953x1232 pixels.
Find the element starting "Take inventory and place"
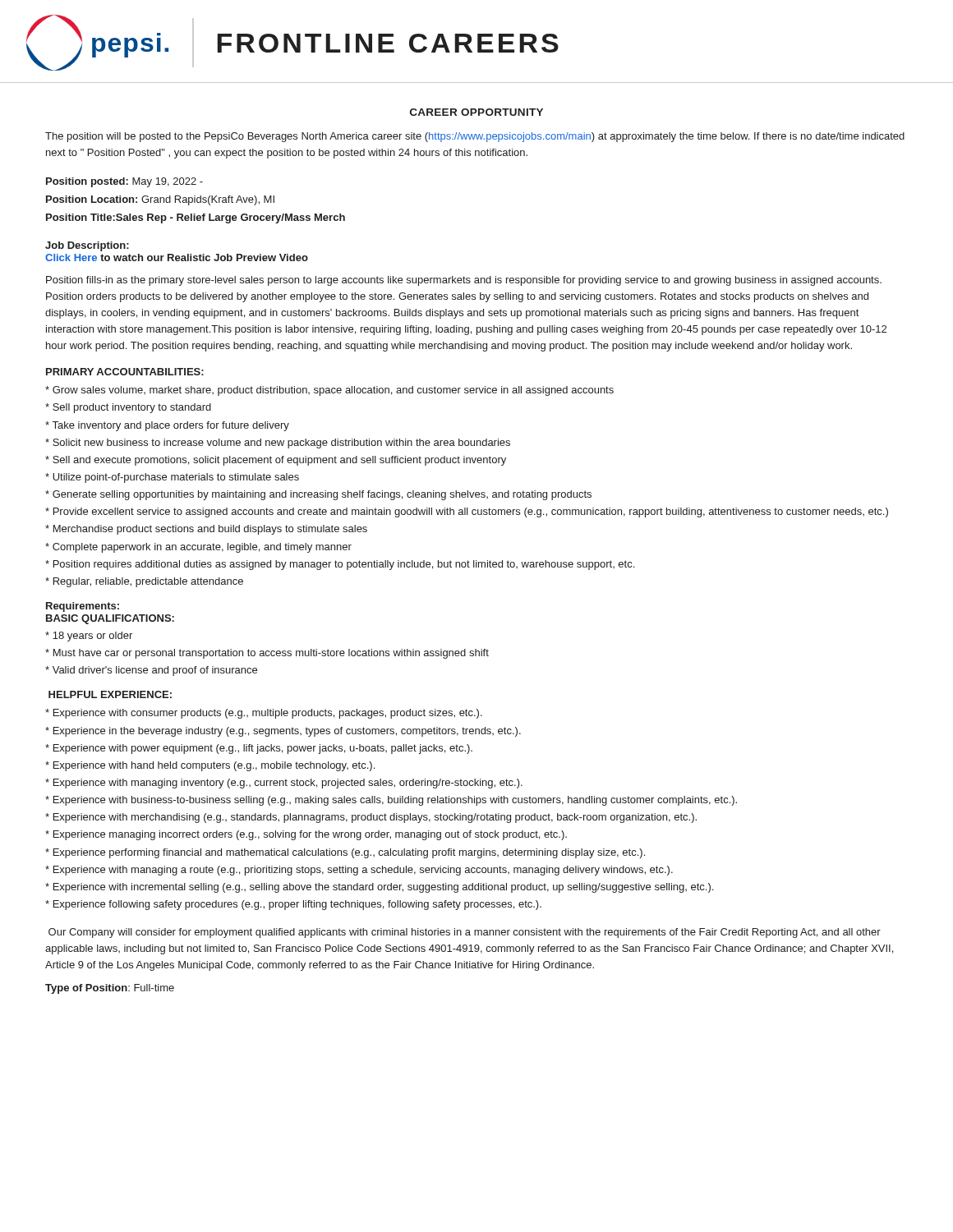167,425
